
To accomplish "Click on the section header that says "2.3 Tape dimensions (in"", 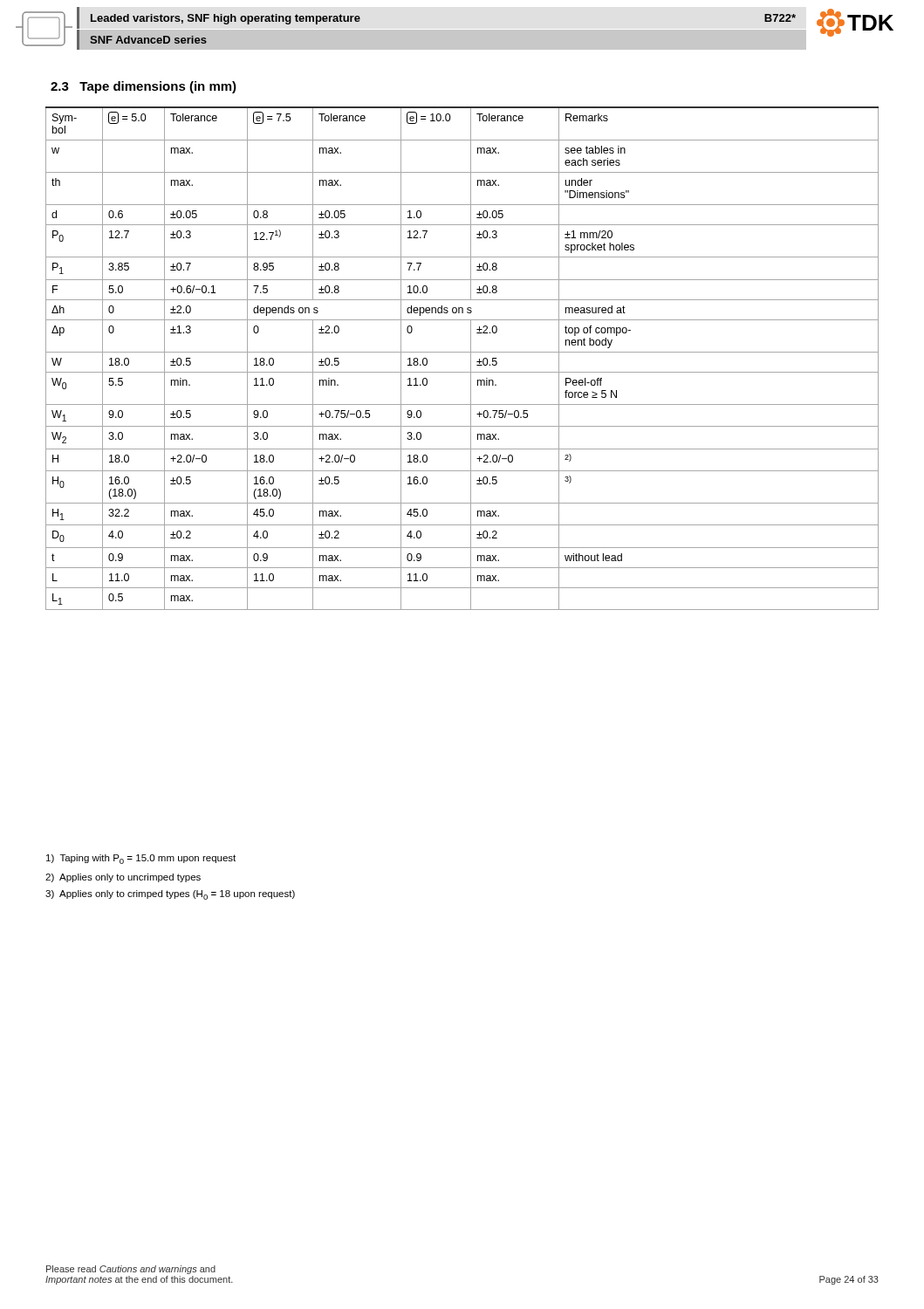I will 144,86.
